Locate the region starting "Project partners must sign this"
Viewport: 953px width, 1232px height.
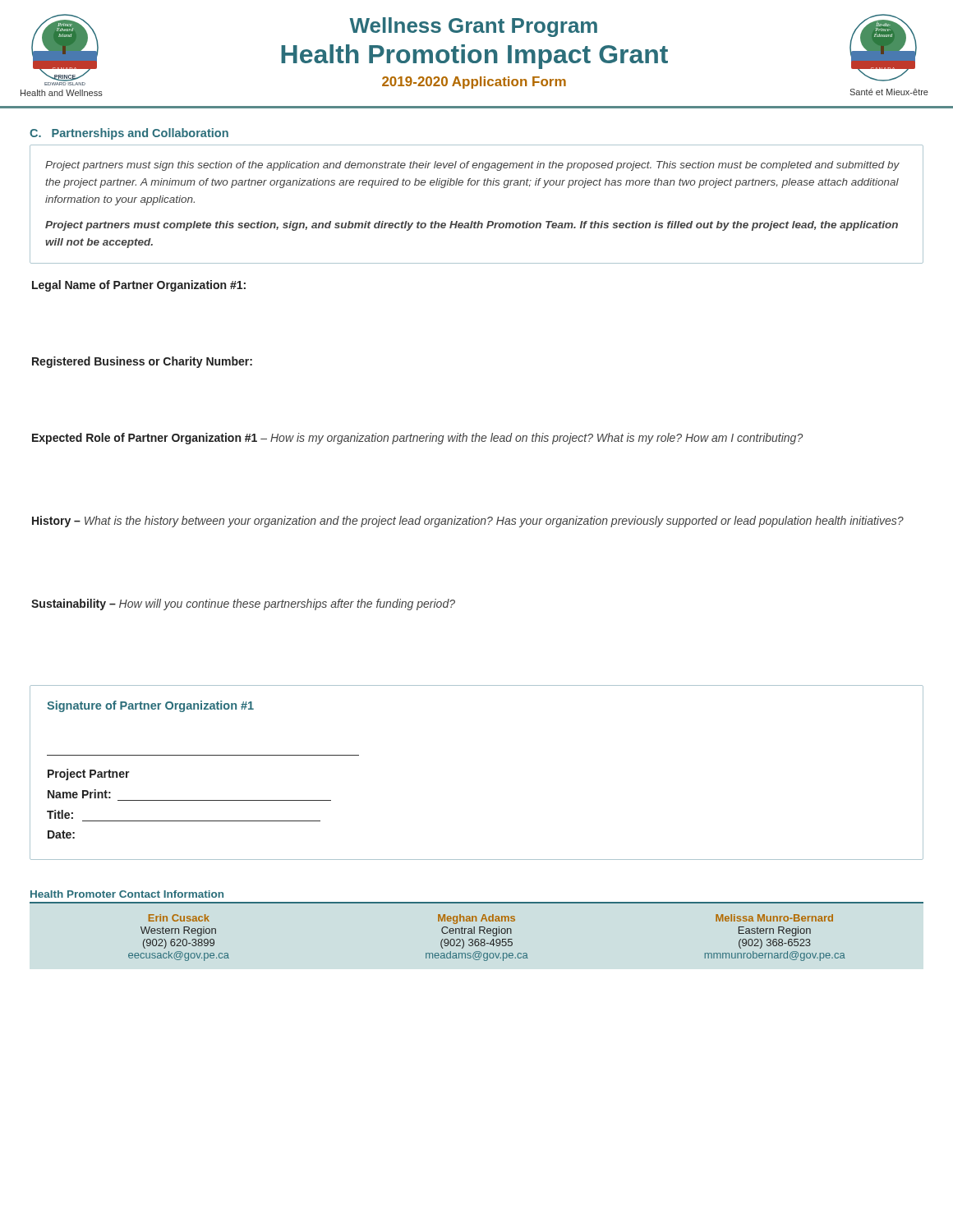click(x=472, y=182)
